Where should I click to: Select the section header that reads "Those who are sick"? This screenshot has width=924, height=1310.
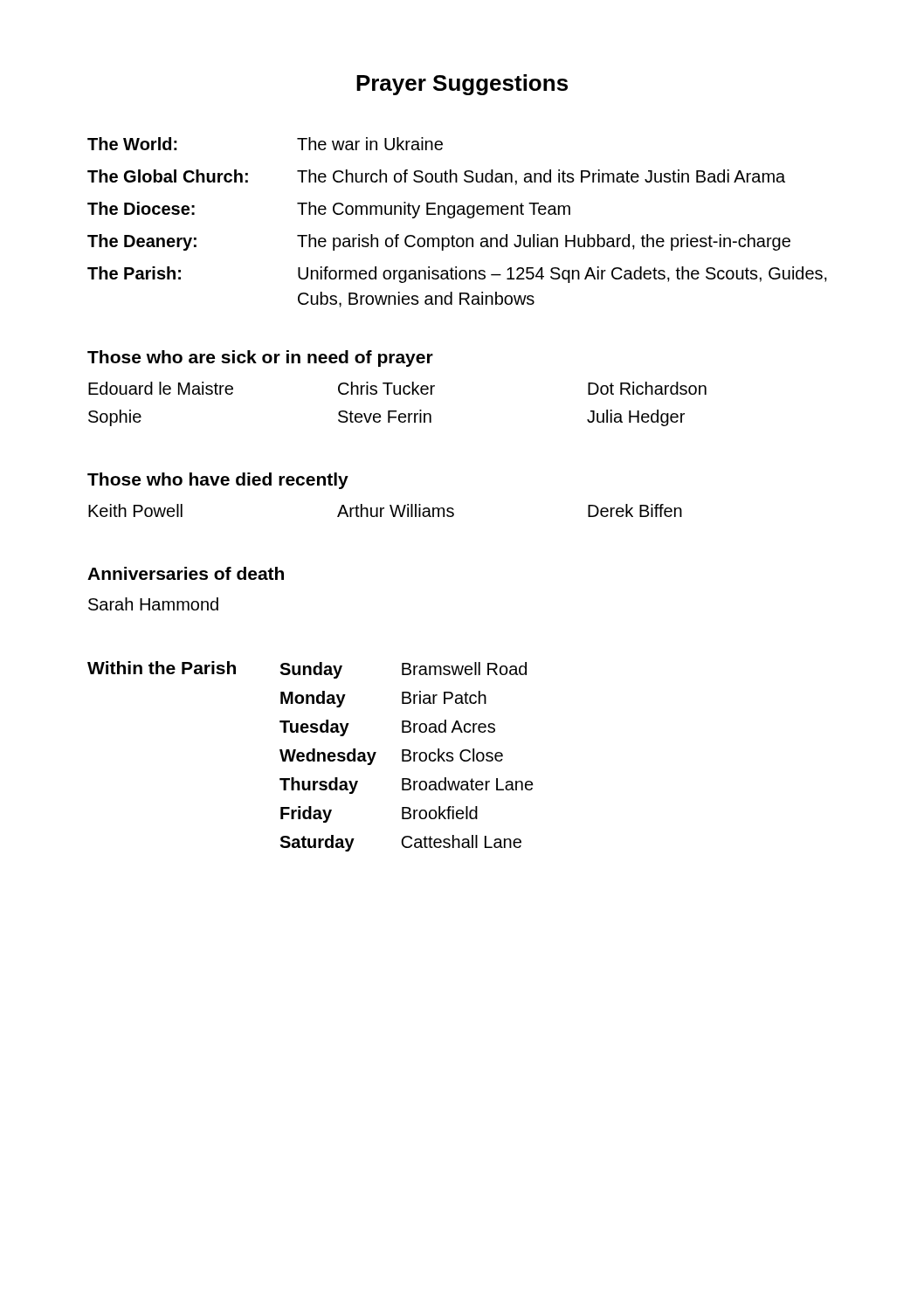click(x=260, y=357)
